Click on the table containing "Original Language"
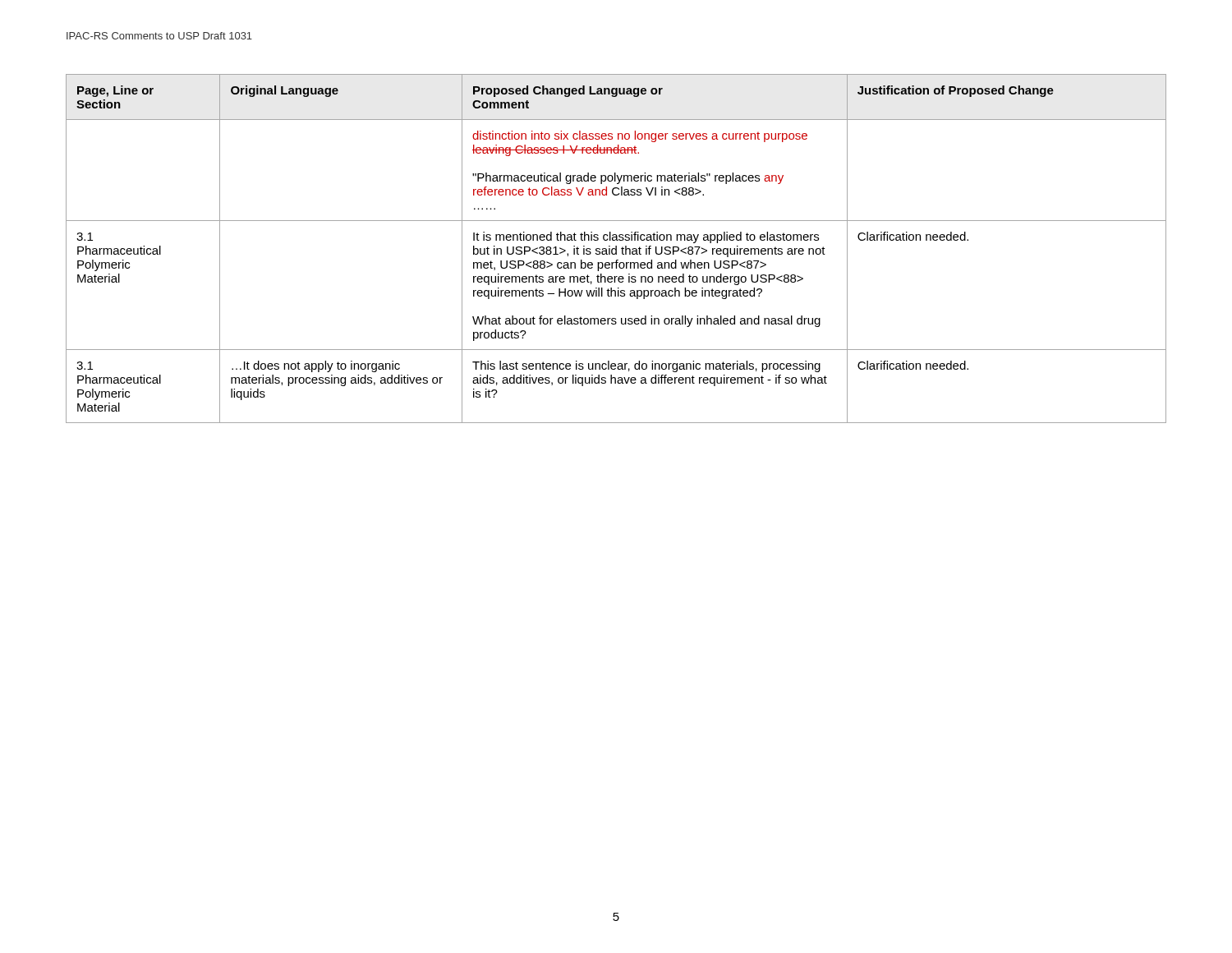Screen dimensions: 953x1232 click(616, 249)
